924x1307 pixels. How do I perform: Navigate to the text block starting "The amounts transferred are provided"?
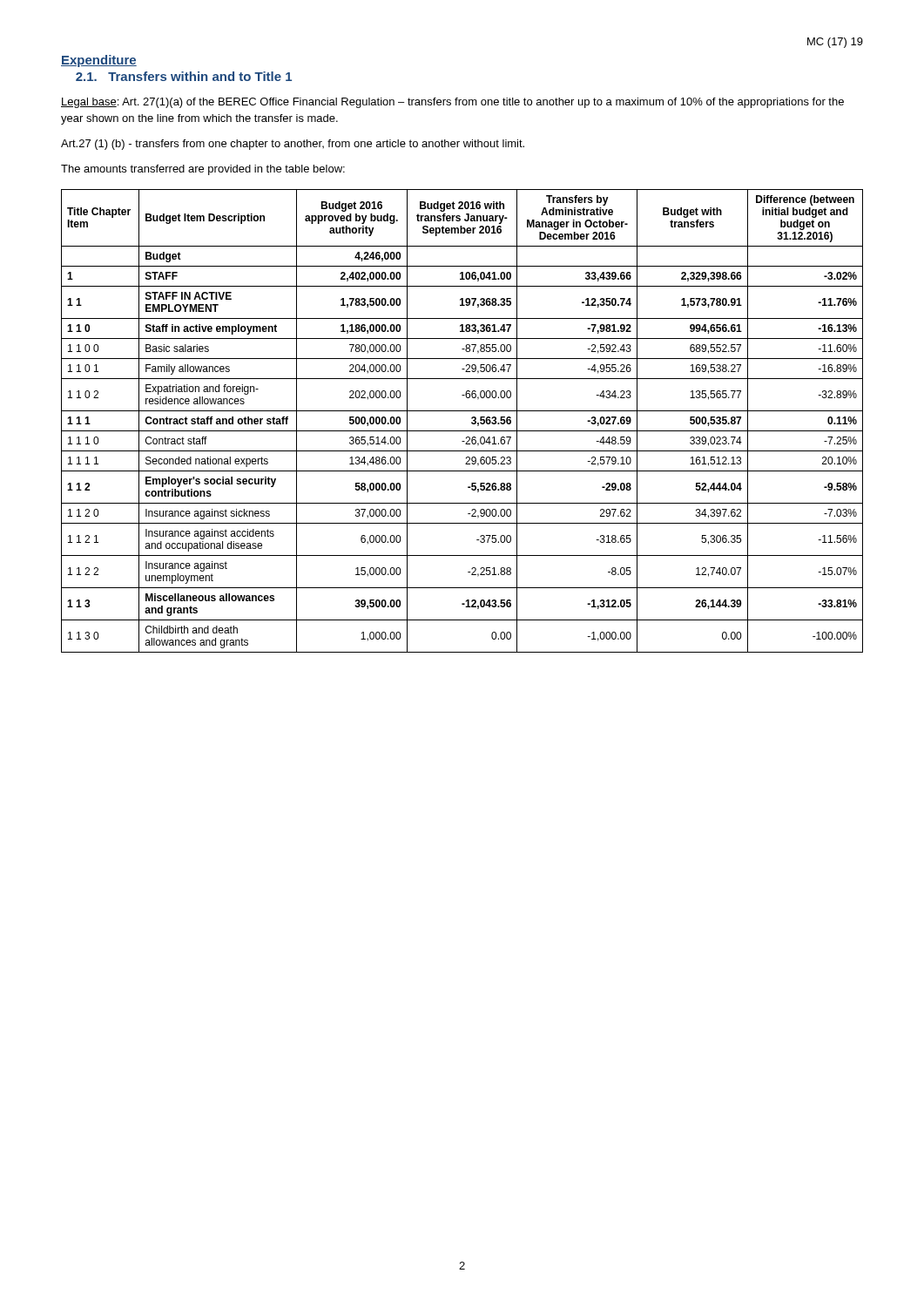click(203, 168)
